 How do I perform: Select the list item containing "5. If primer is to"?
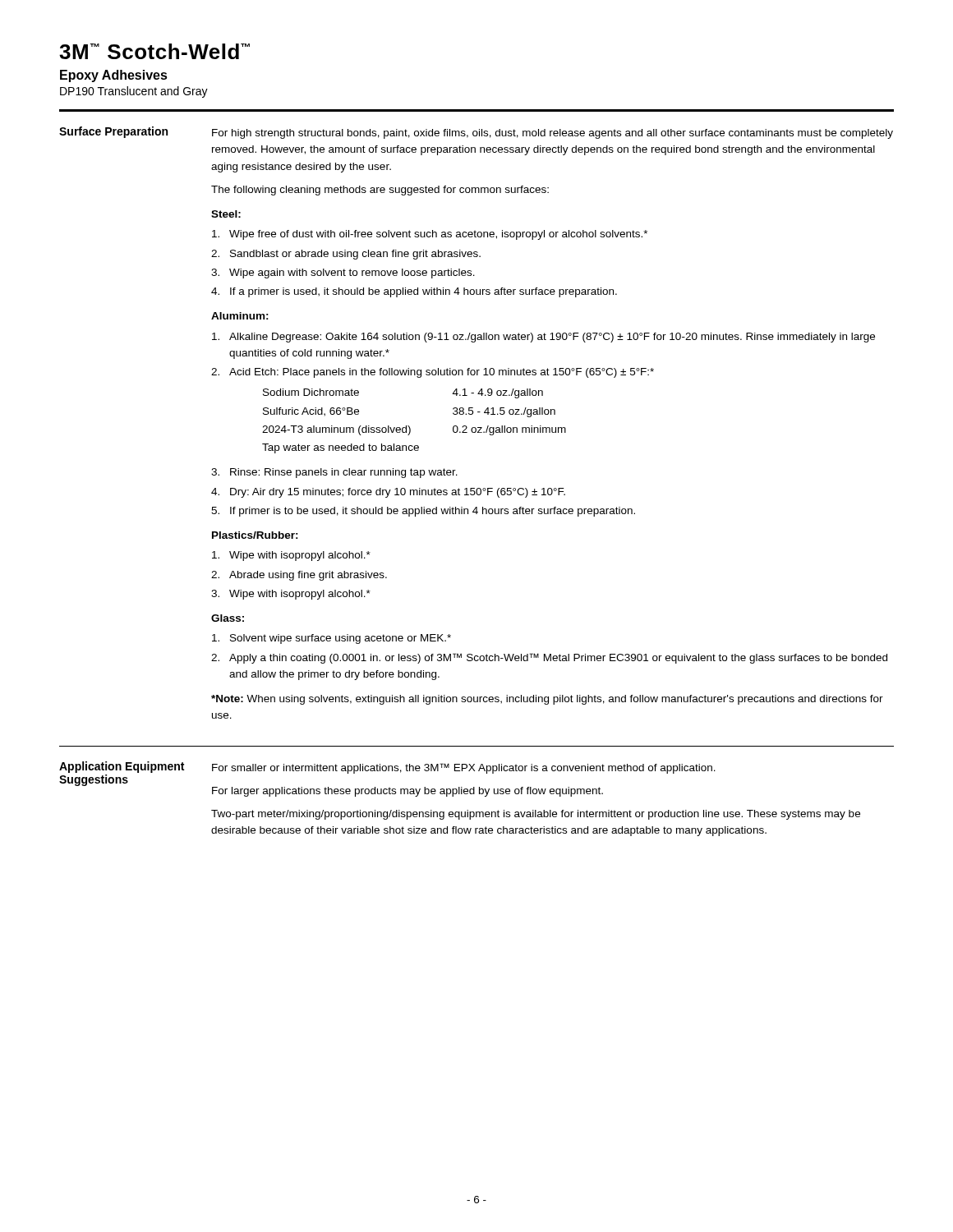(x=553, y=511)
